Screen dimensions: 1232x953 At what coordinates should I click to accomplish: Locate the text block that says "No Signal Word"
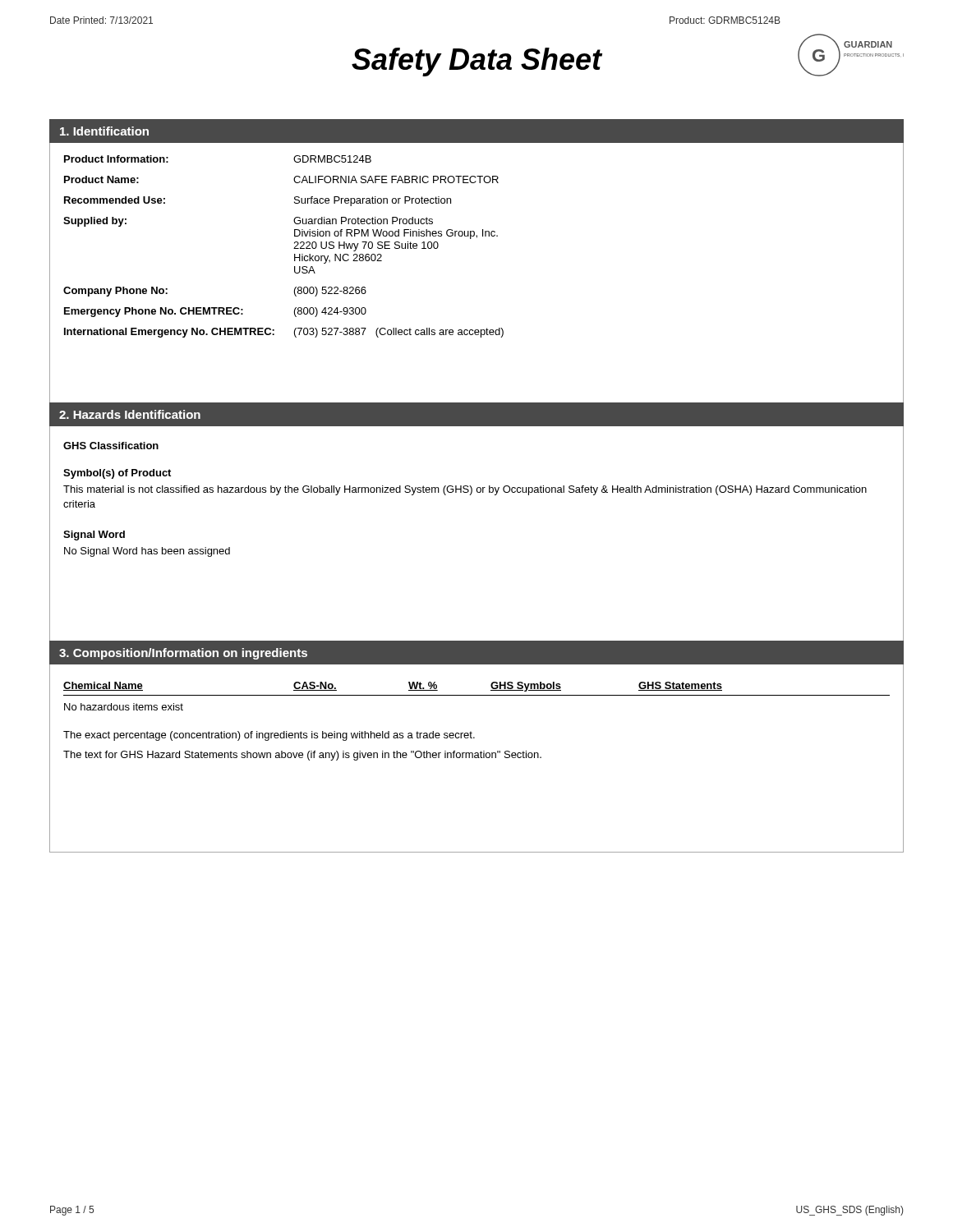pyautogui.click(x=147, y=551)
